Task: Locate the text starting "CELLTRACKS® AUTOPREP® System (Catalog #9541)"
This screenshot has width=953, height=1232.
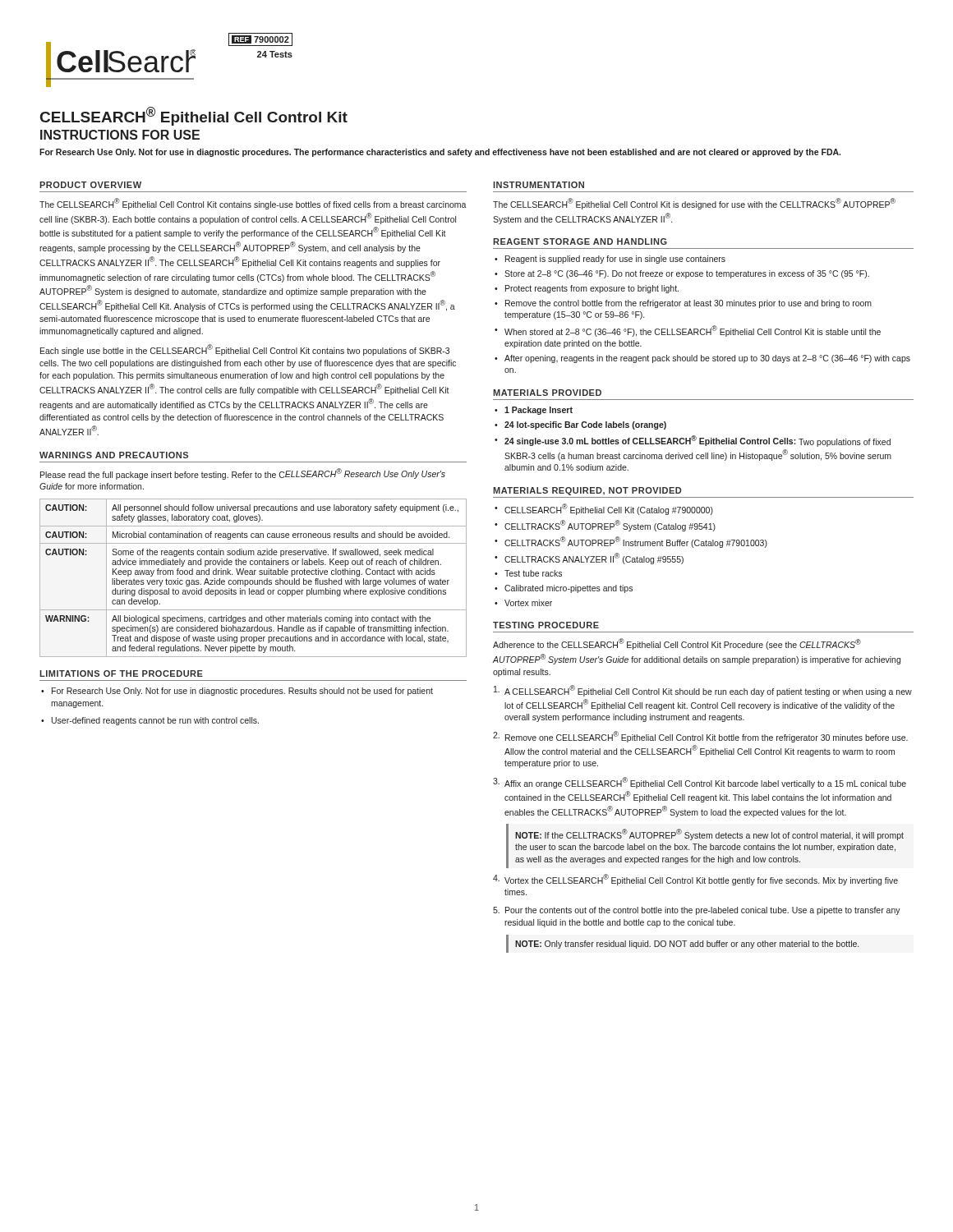Action: 703,525
